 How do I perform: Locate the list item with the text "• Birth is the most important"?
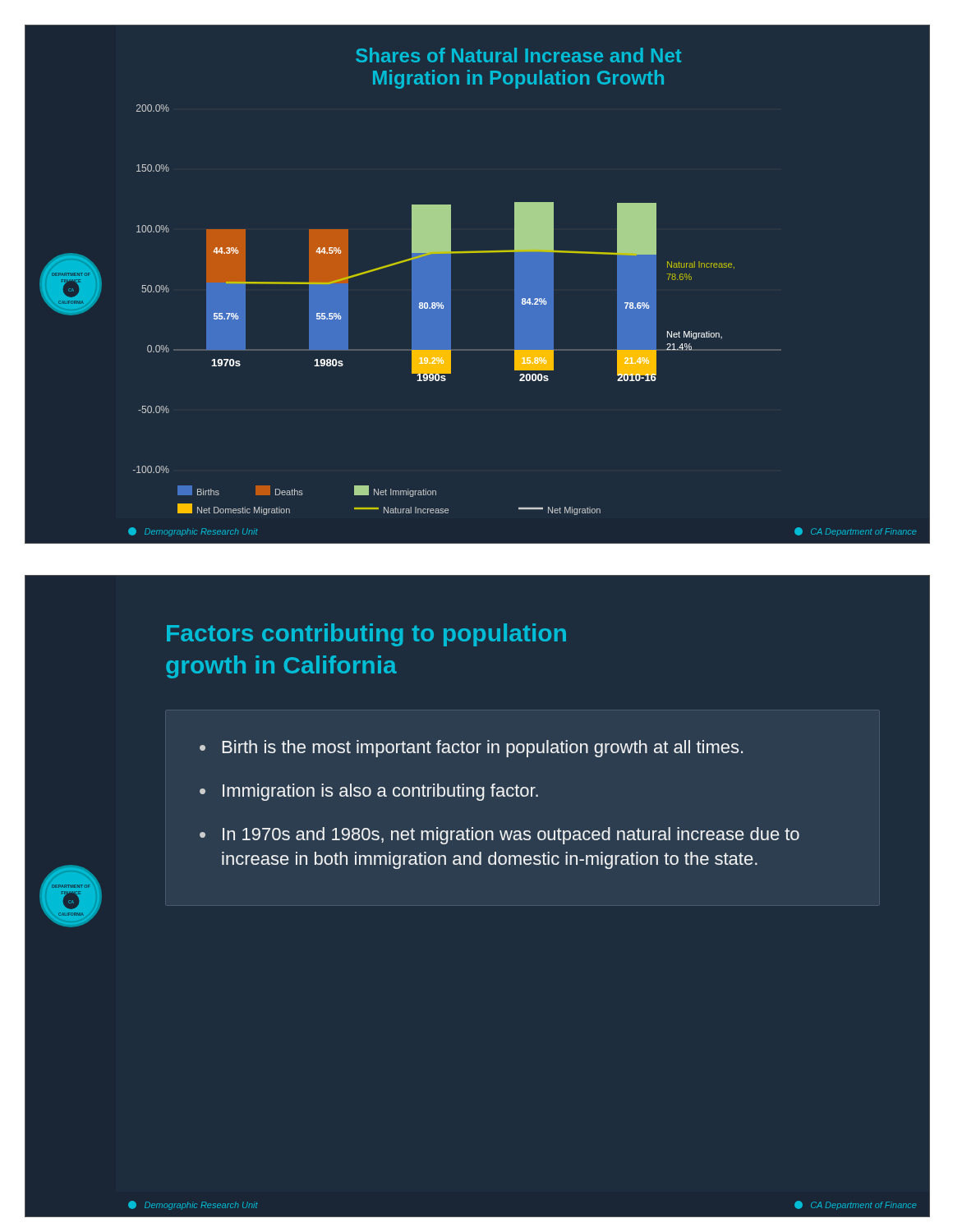pos(472,748)
